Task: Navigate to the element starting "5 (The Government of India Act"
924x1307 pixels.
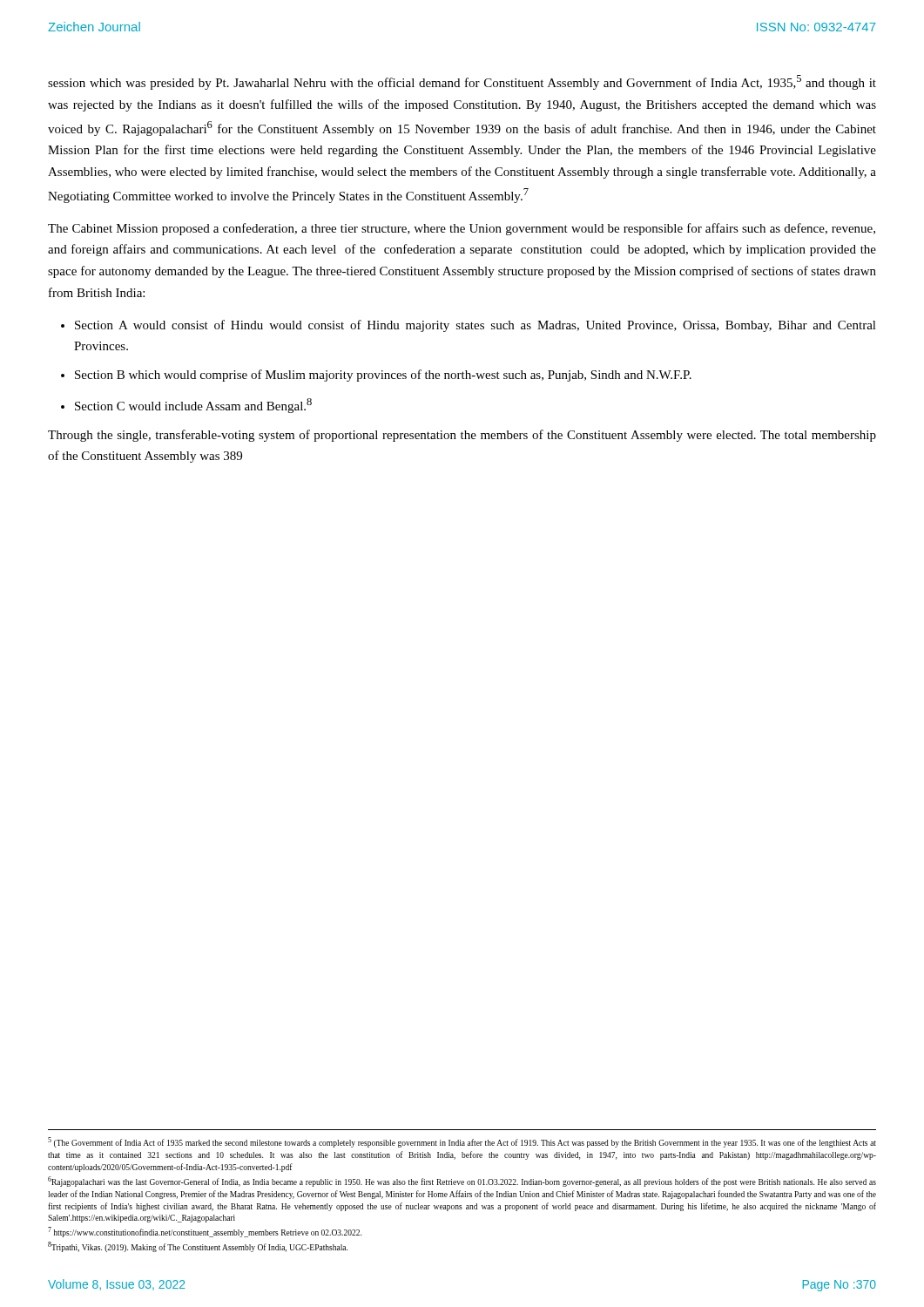Action: [x=462, y=1154]
